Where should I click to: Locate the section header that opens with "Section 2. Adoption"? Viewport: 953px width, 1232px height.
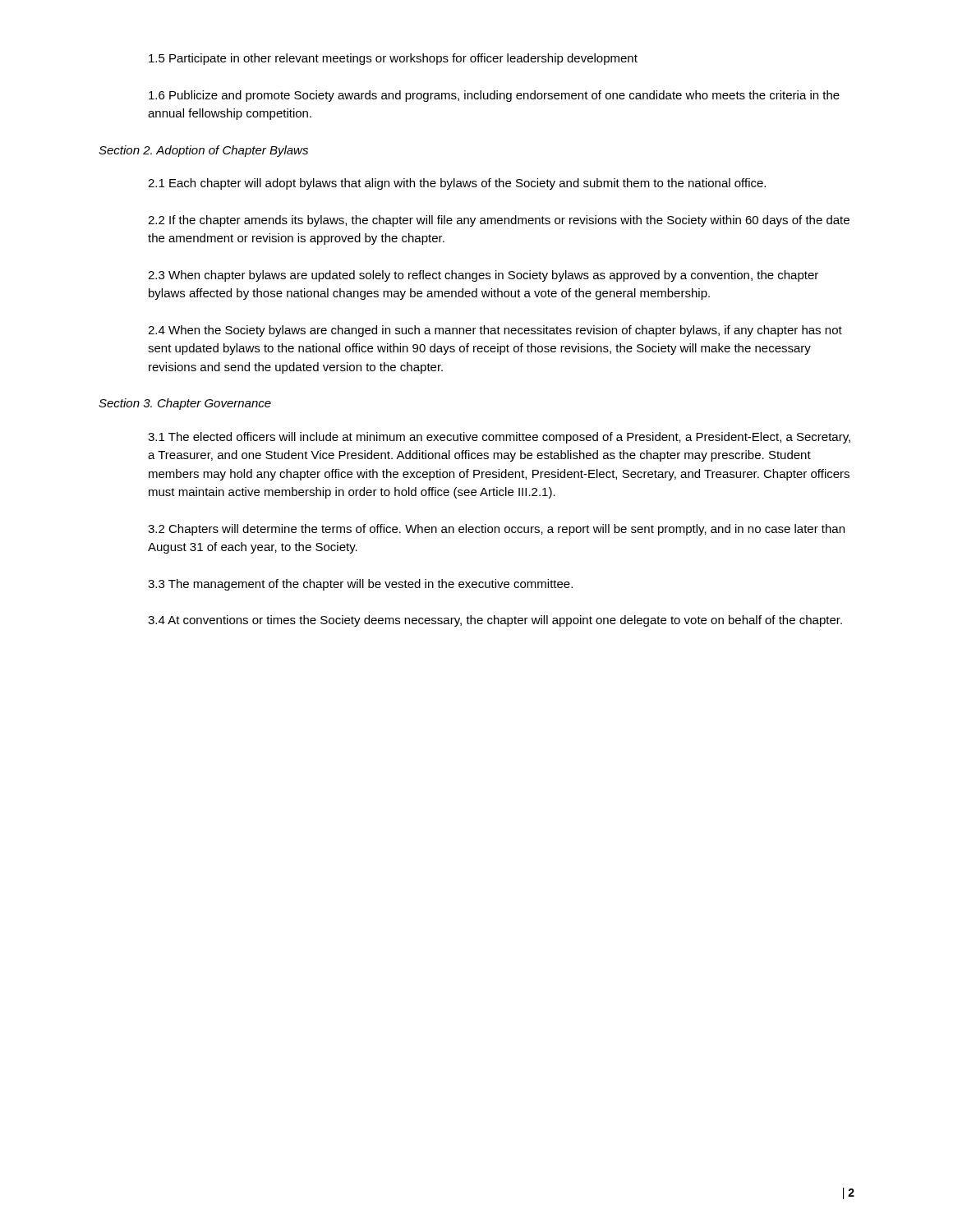click(x=204, y=150)
